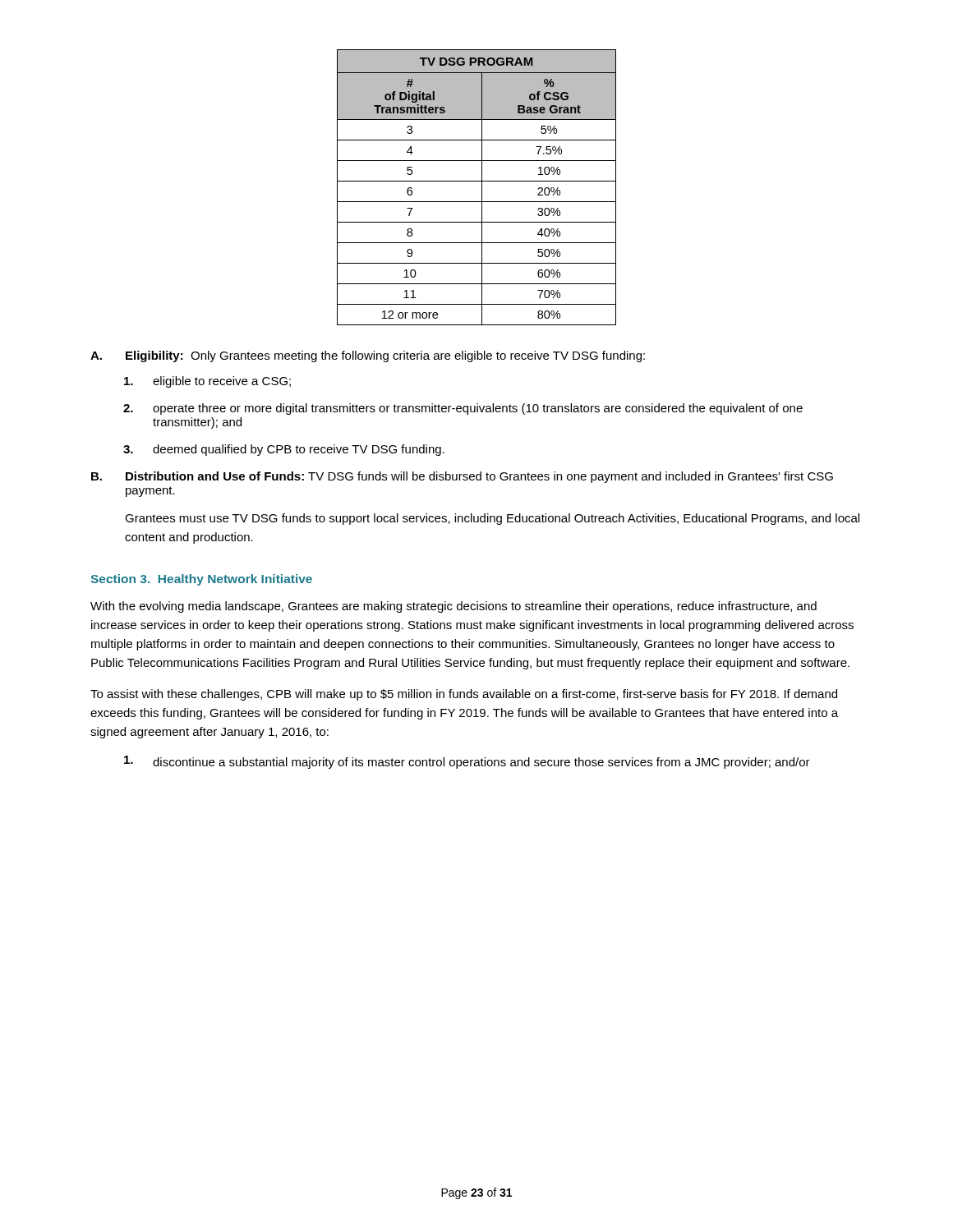Viewport: 953px width, 1232px height.
Task: Where does it say "Section 3. Healthy Network Initiative"?
Action: [x=201, y=578]
